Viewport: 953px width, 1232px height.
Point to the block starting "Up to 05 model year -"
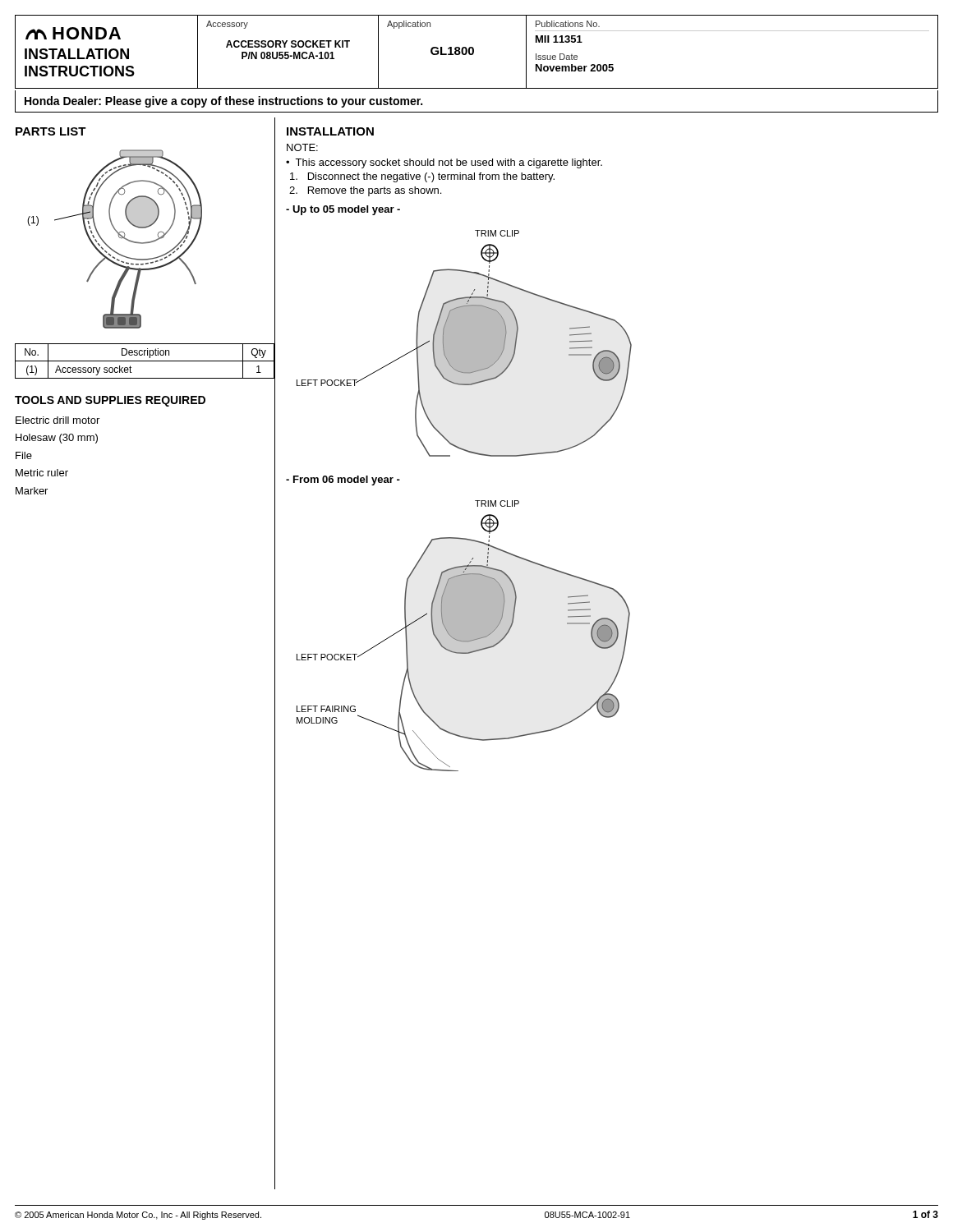tap(343, 209)
